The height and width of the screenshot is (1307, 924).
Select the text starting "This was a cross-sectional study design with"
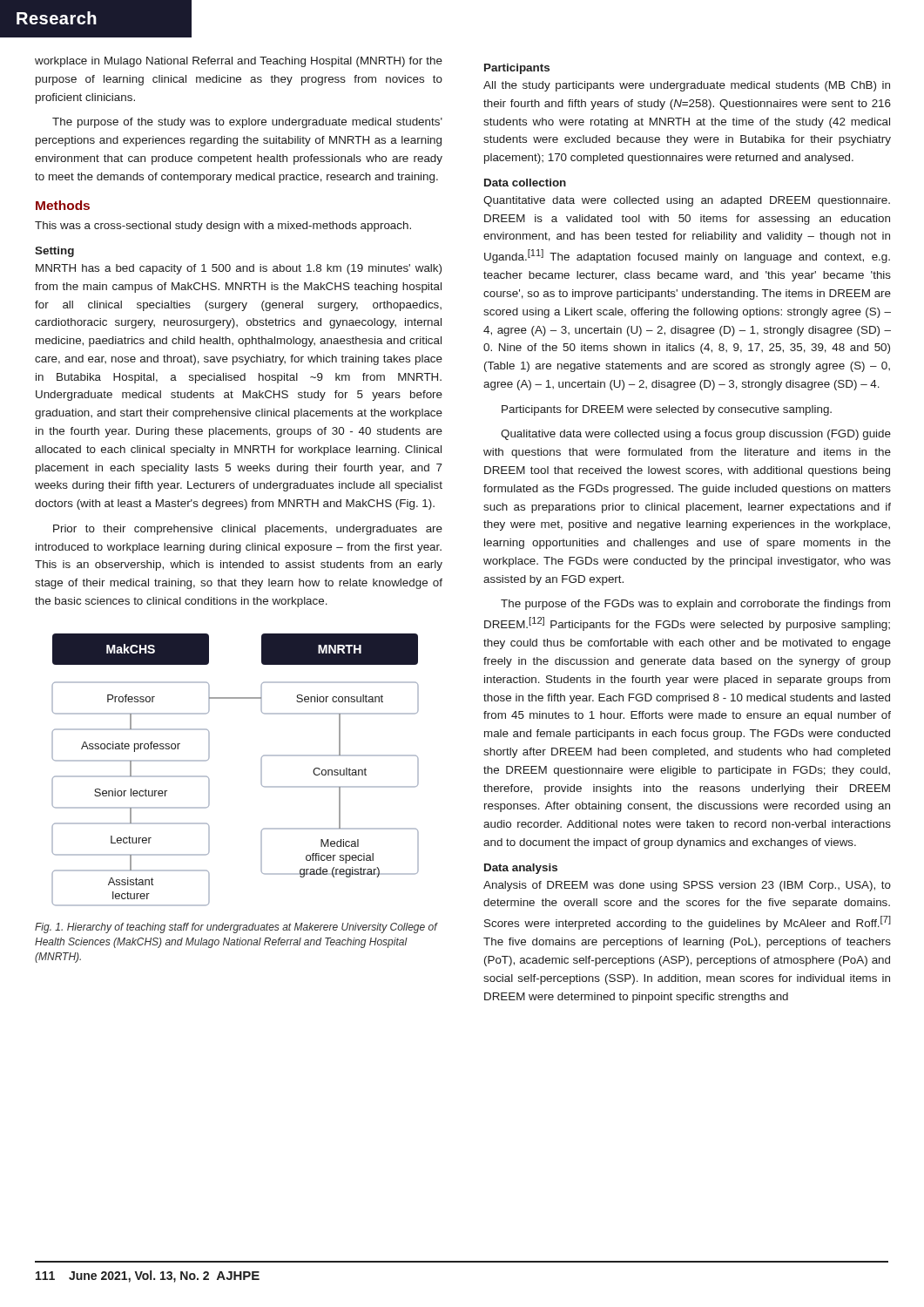(x=239, y=226)
